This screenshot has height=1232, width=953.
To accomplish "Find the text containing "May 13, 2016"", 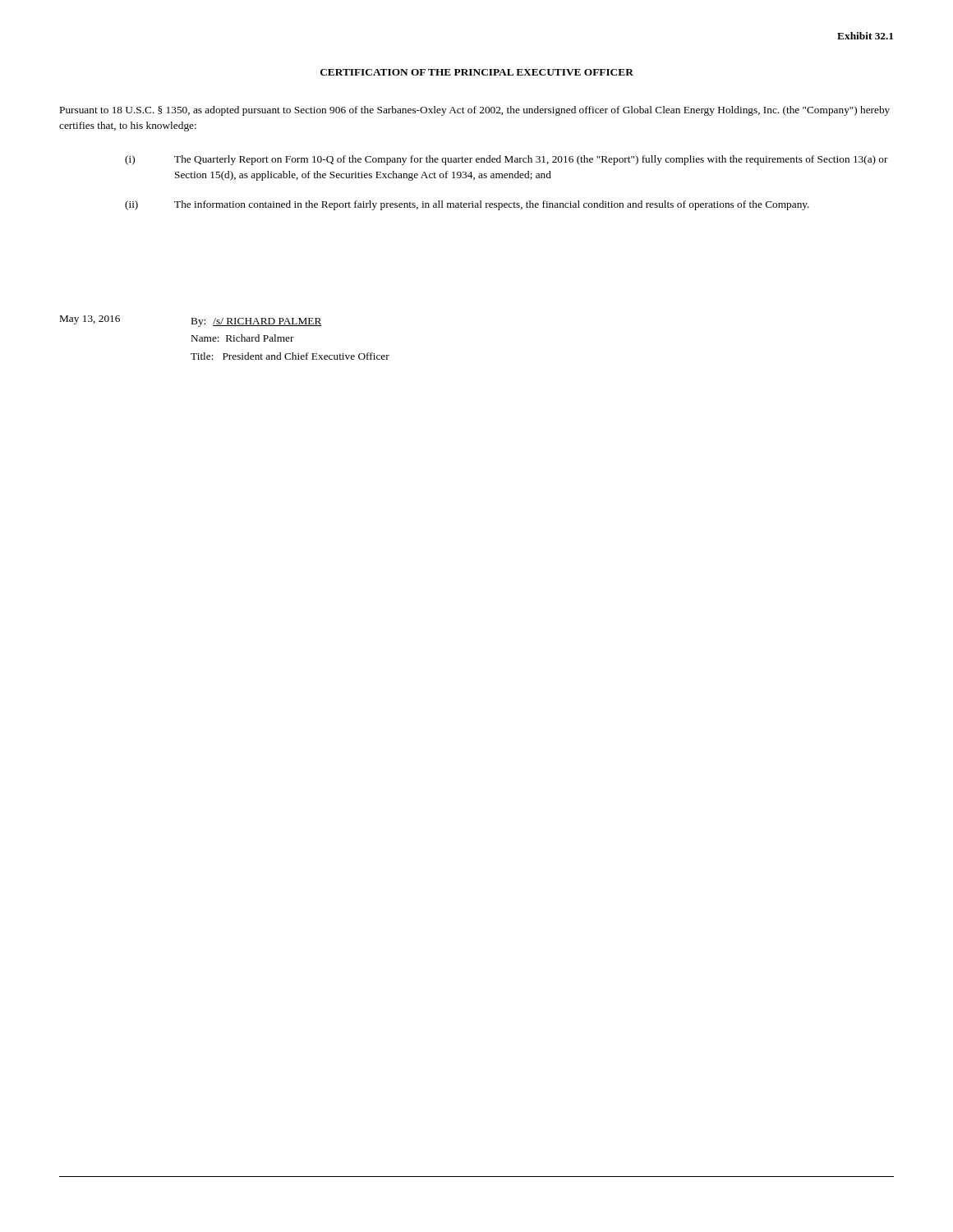I will [90, 318].
